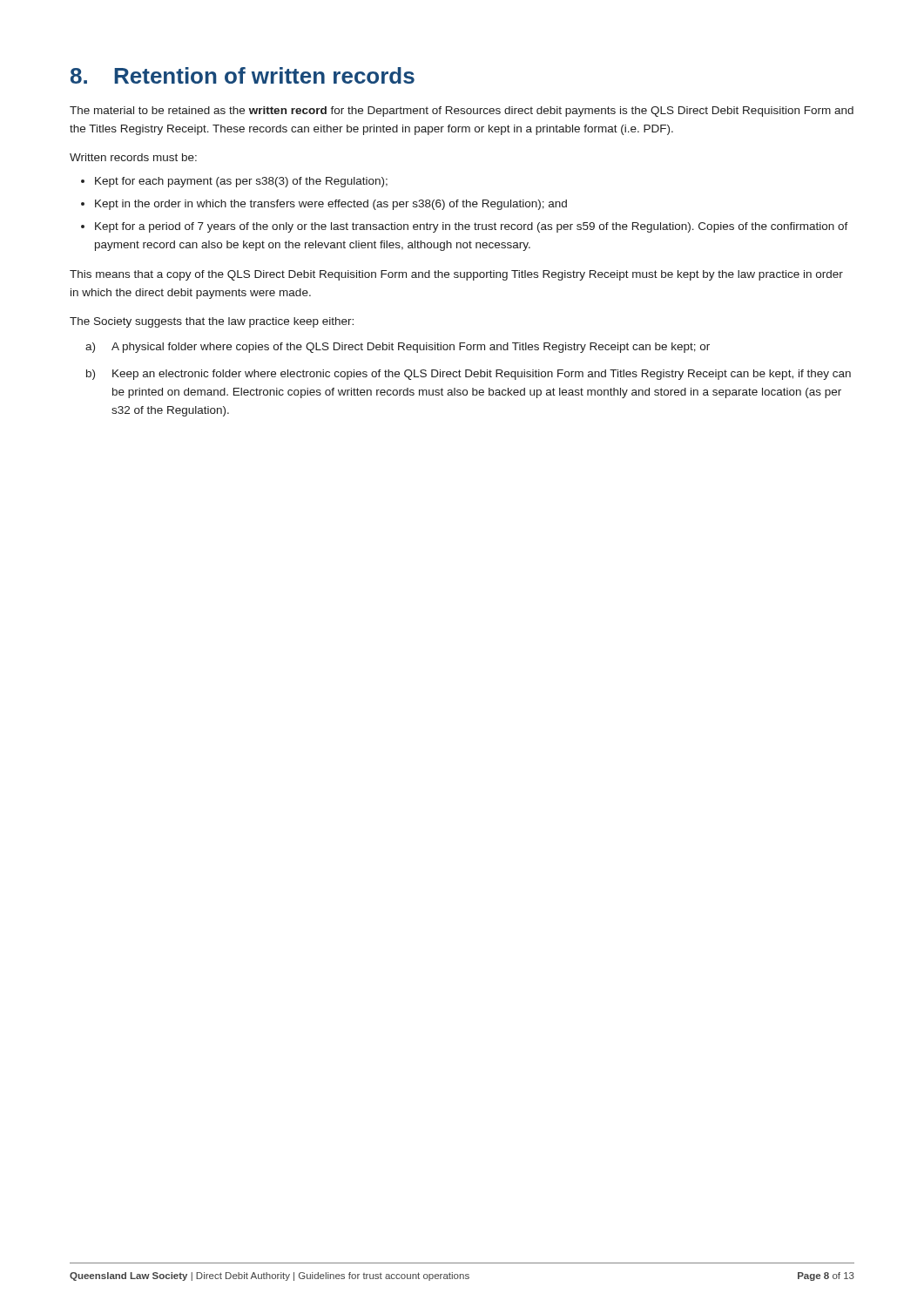Find the text starting "The material to be retained as the written"
The height and width of the screenshot is (1307, 924).
[x=462, y=119]
